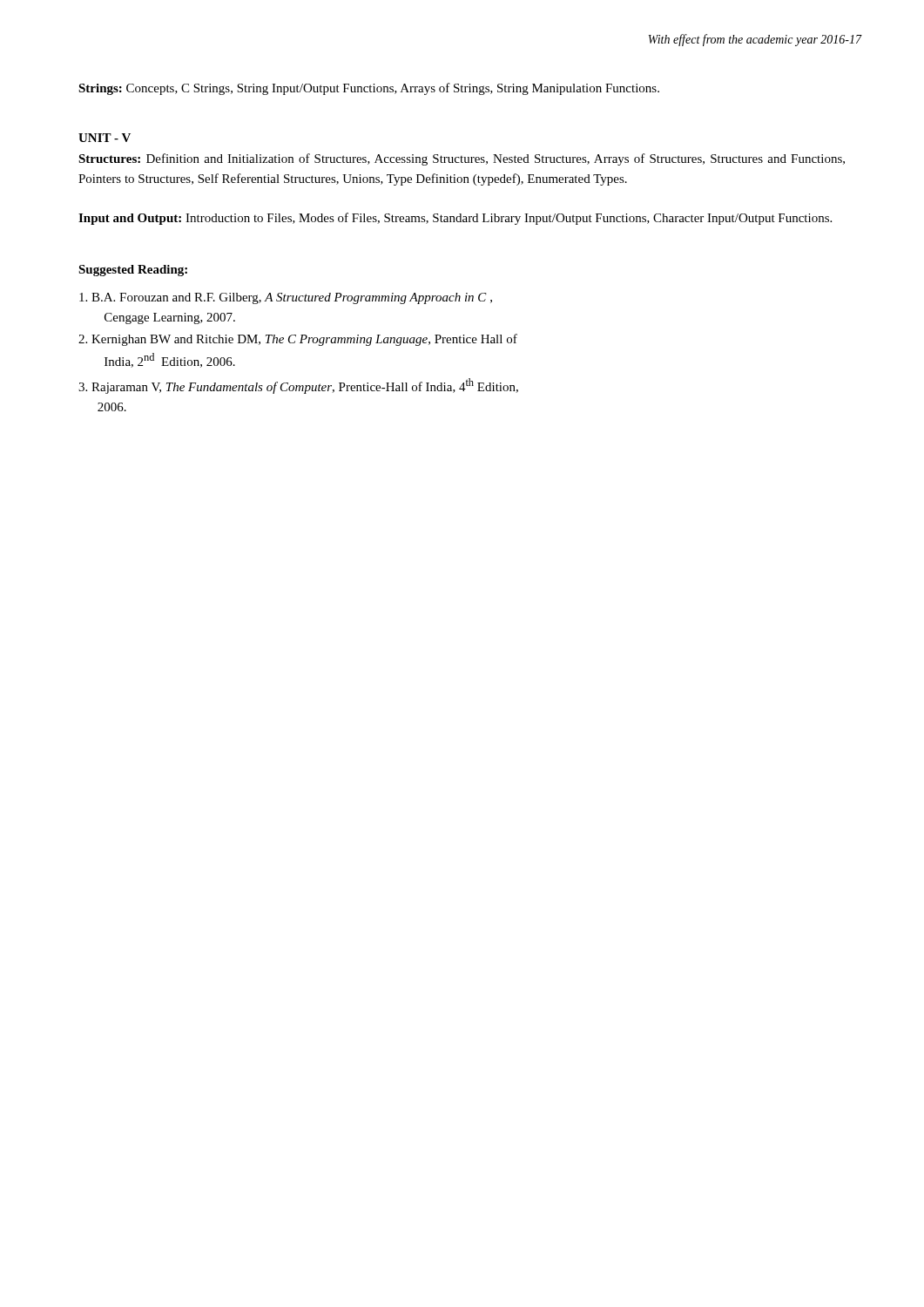
Task: Find the list item containing "3. Rajaraman V, The Fundamentals of Computer, Prentice-Hall"
Action: (x=299, y=395)
